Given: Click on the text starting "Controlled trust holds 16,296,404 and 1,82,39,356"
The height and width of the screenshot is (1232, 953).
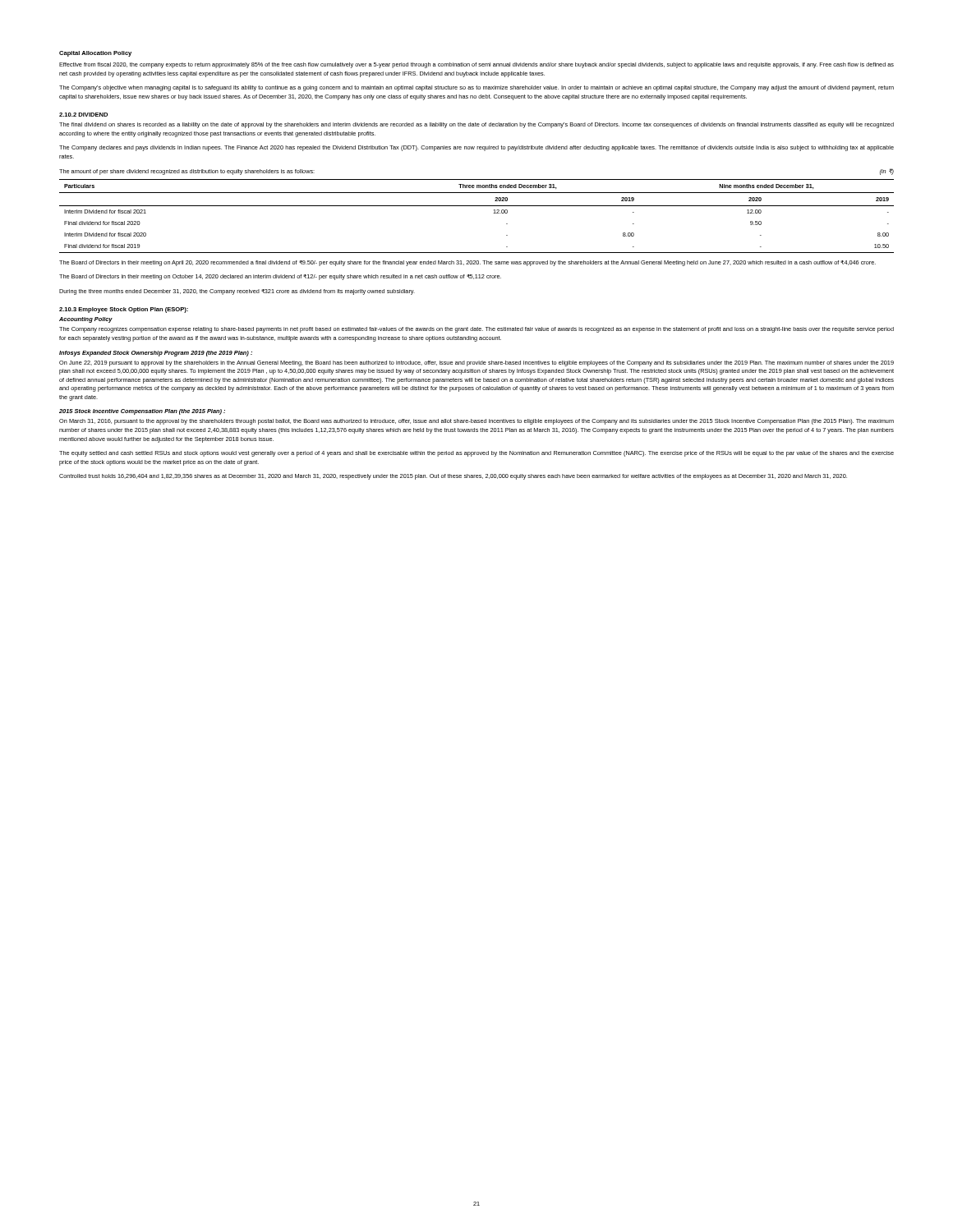Looking at the screenshot, I should click(x=453, y=476).
